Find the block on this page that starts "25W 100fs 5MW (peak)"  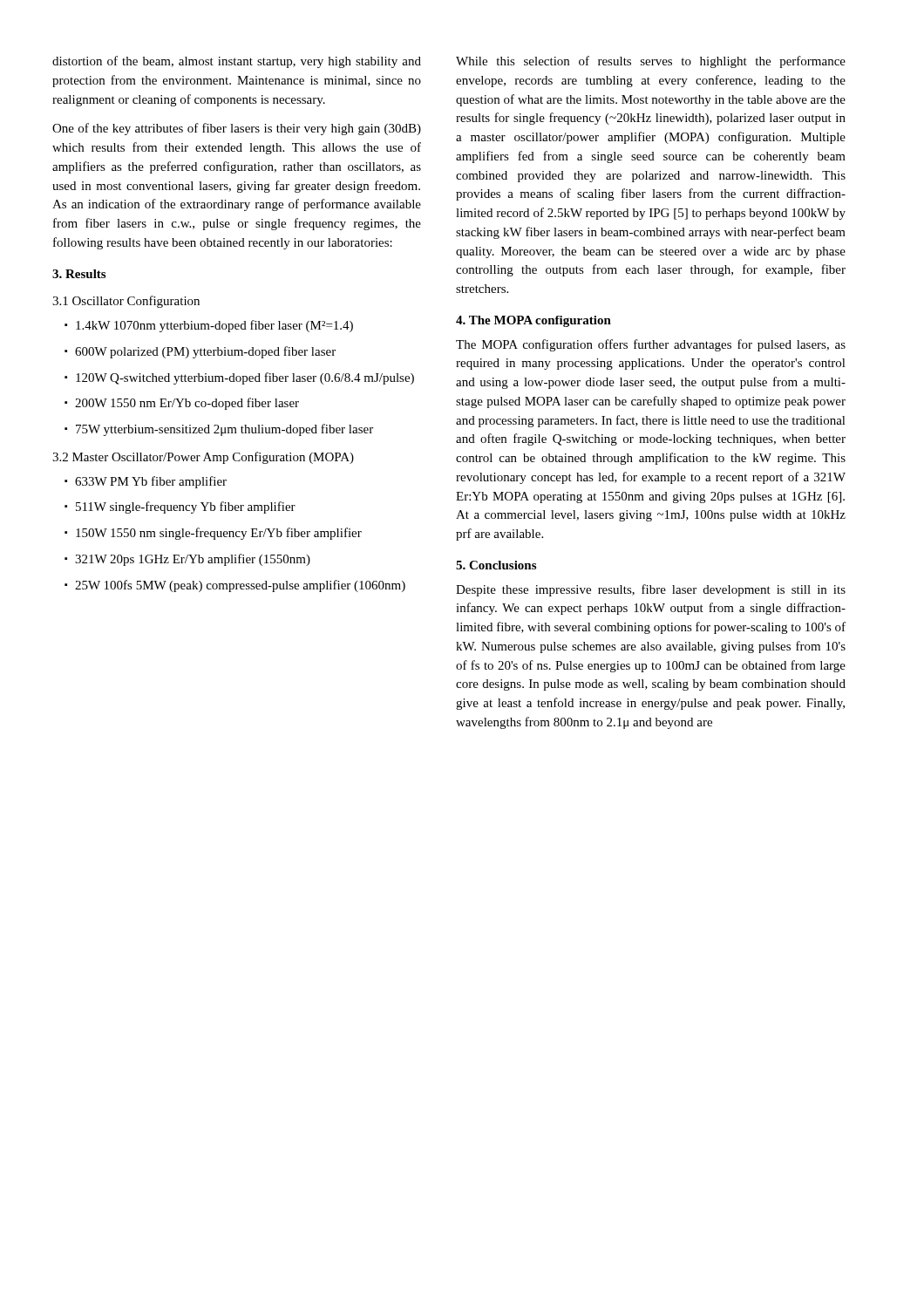(x=248, y=585)
